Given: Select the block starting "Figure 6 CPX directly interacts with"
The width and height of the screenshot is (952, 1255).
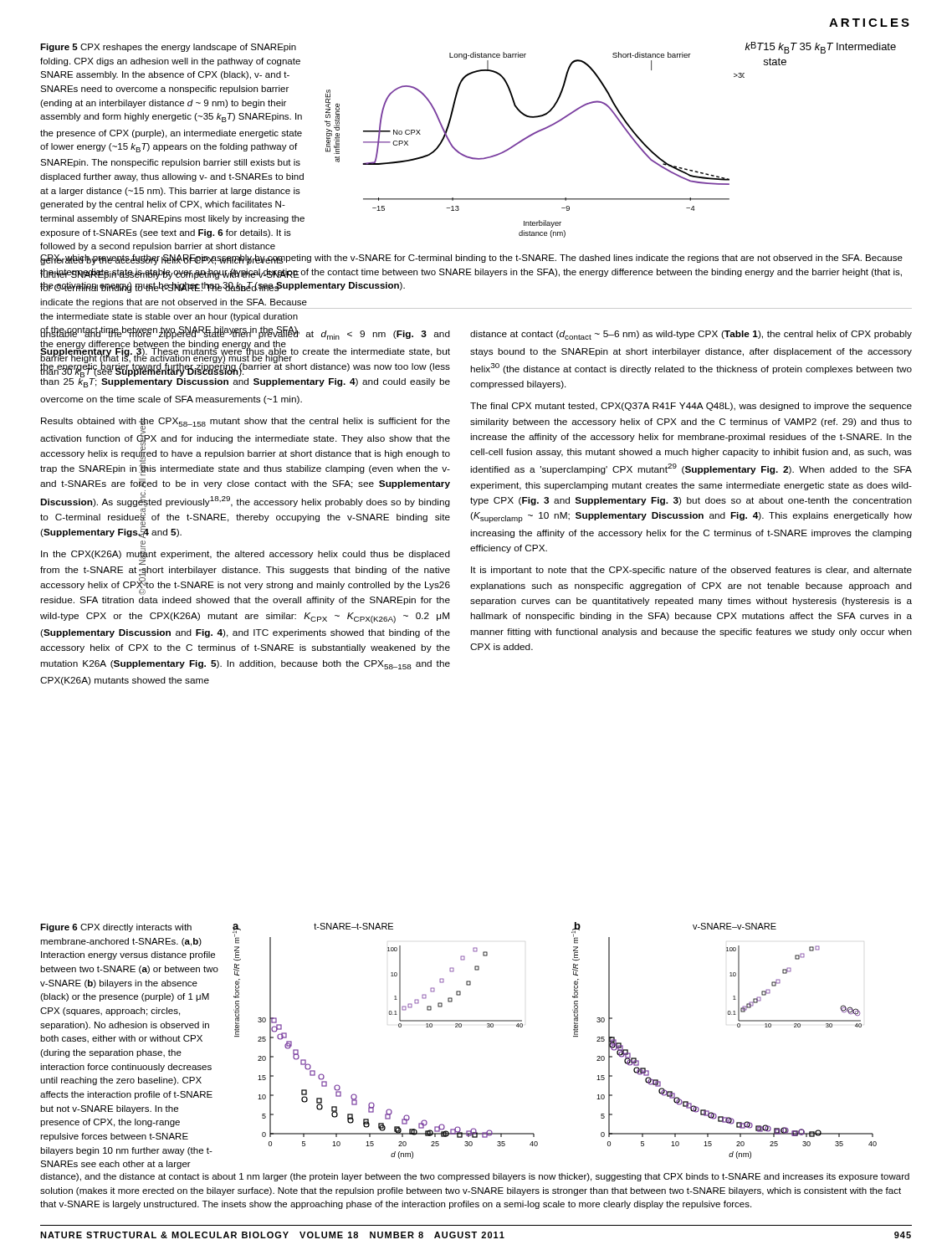Looking at the screenshot, I should tap(129, 1046).
